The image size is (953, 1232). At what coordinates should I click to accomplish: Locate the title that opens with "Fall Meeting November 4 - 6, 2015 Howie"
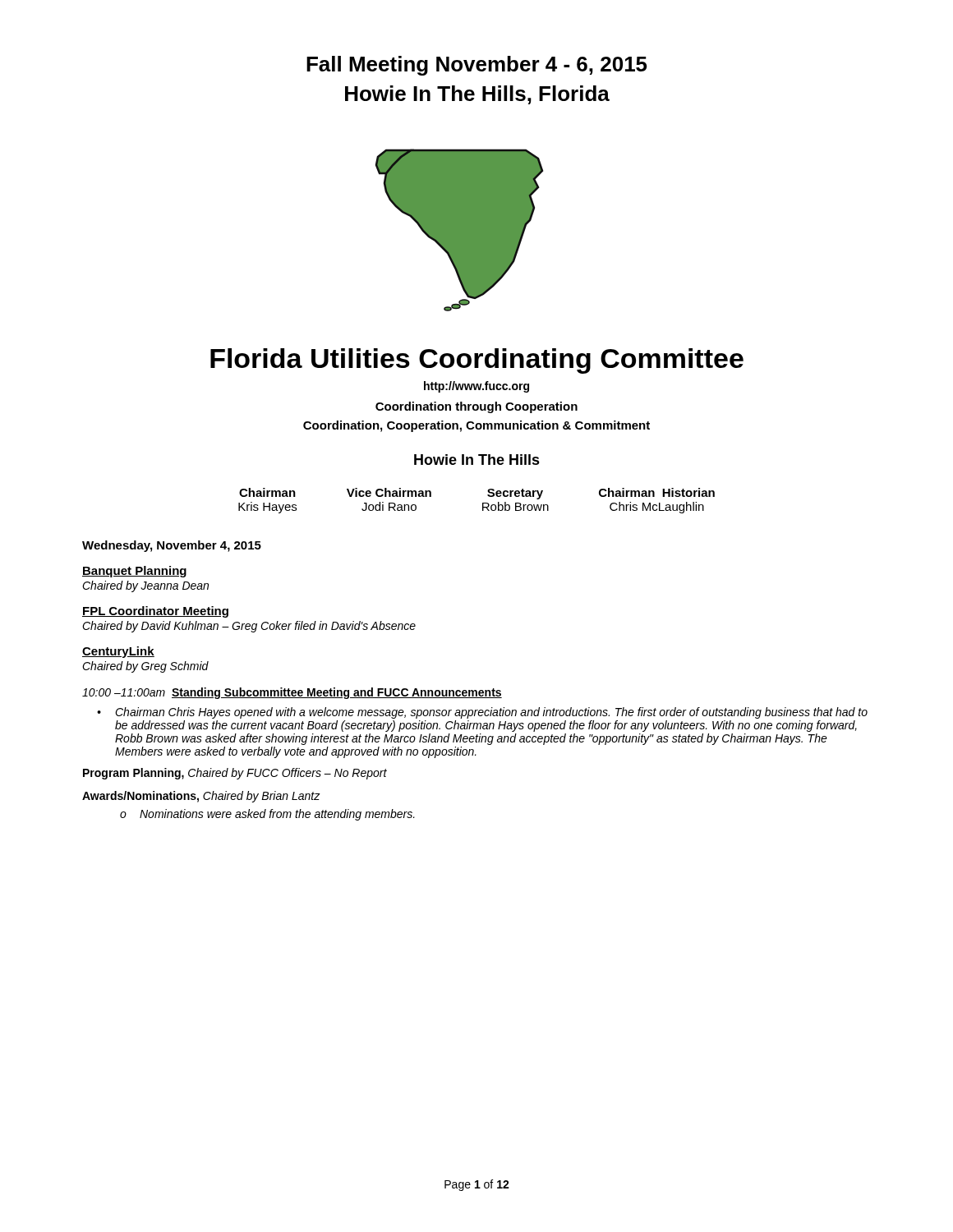coord(476,79)
